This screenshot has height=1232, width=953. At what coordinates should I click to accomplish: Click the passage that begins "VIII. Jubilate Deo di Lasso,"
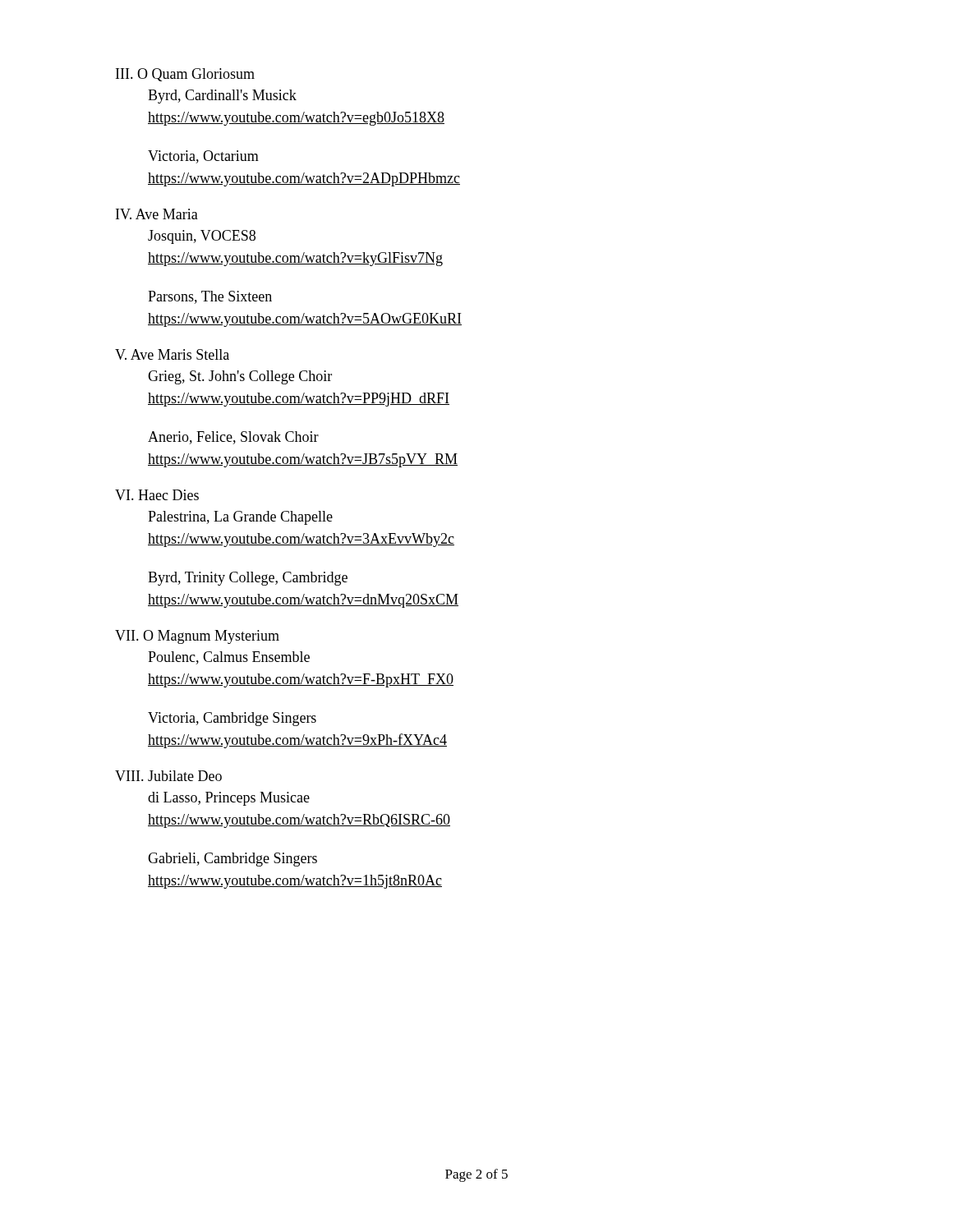click(168, 776)
